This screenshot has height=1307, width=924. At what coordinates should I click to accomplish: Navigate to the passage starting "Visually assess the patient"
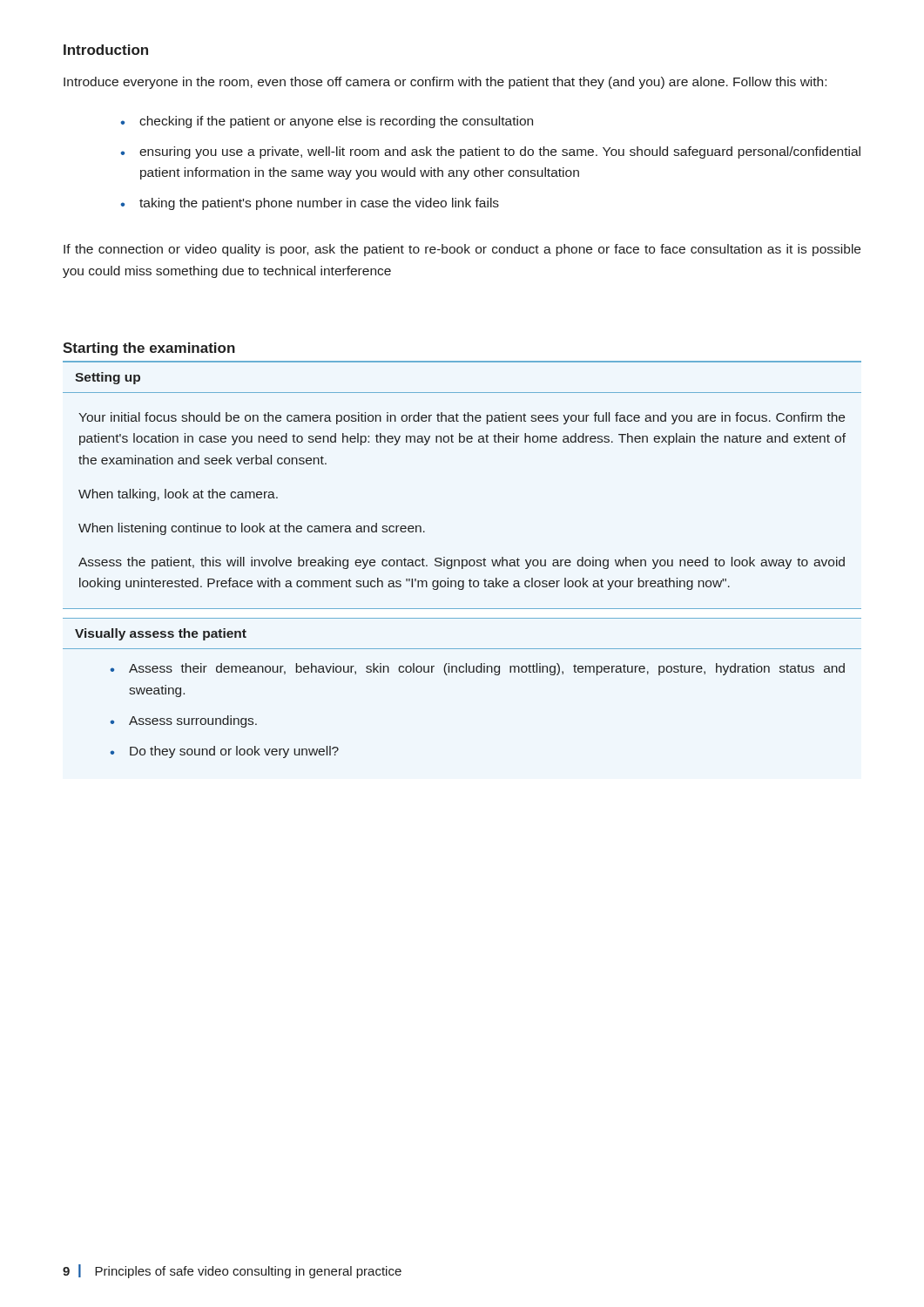(161, 633)
